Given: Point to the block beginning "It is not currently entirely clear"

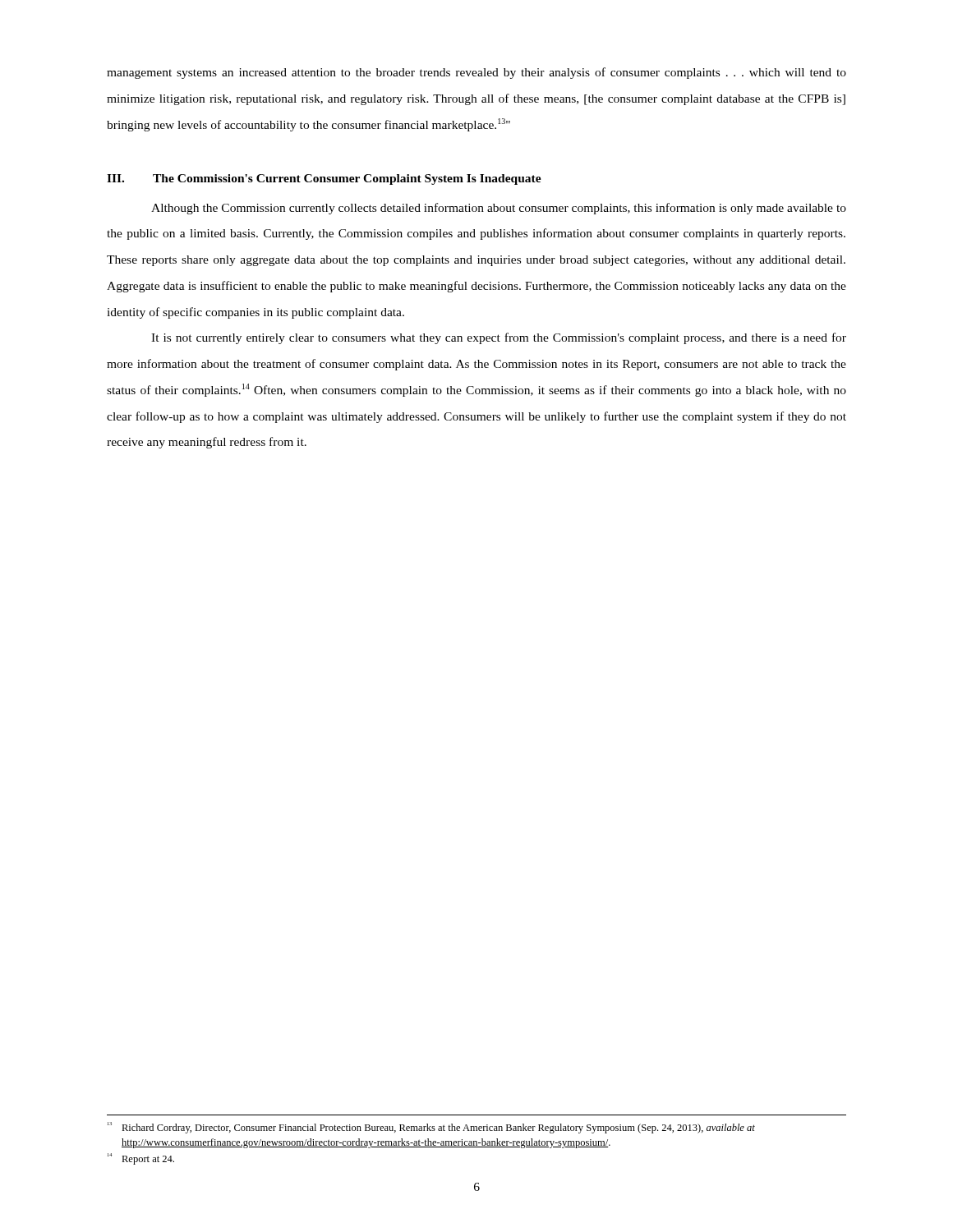Looking at the screenshot, I should pos(476,390).
